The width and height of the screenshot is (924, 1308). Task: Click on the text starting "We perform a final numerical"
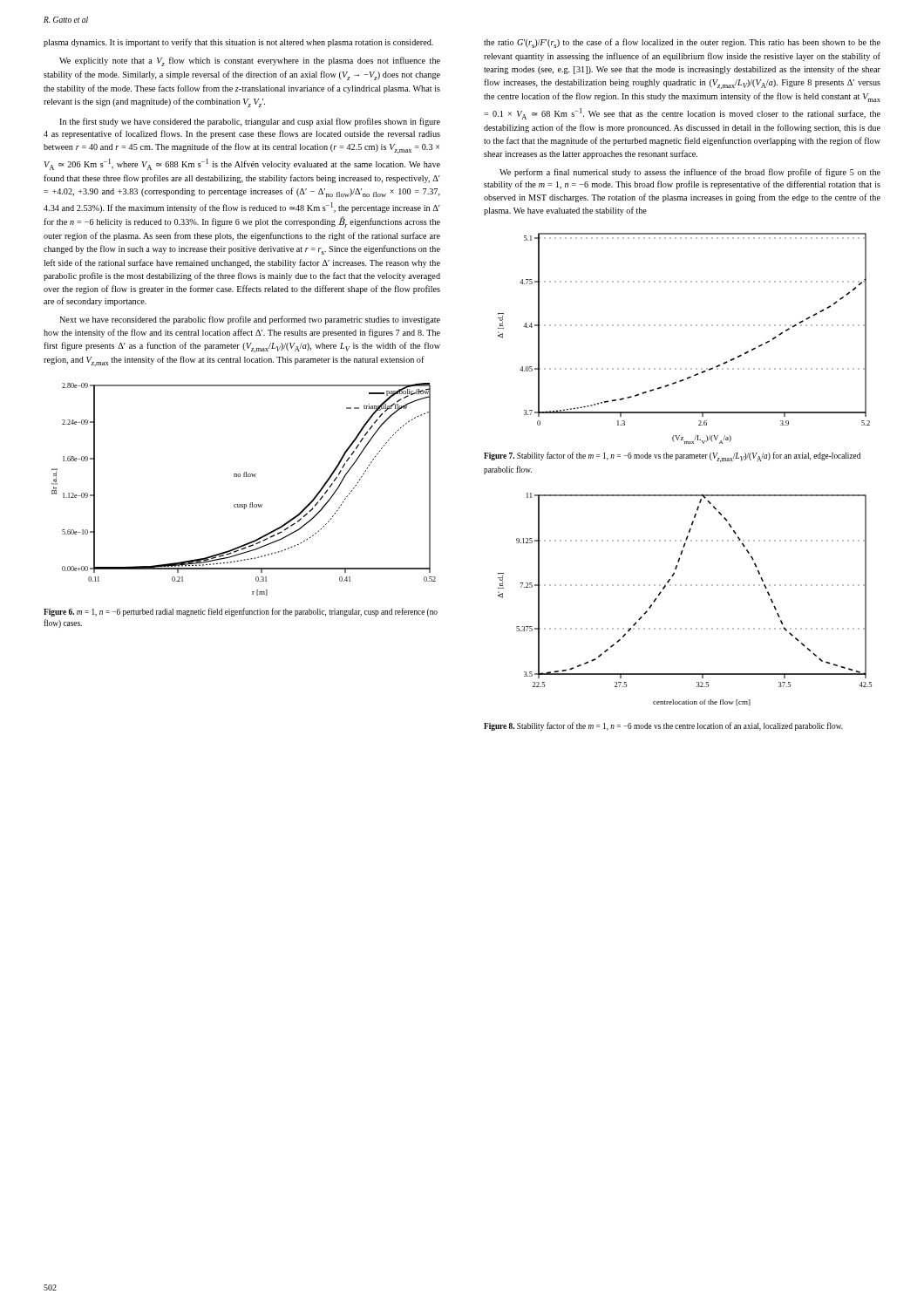pyautogui.click(x=682, y=192)
